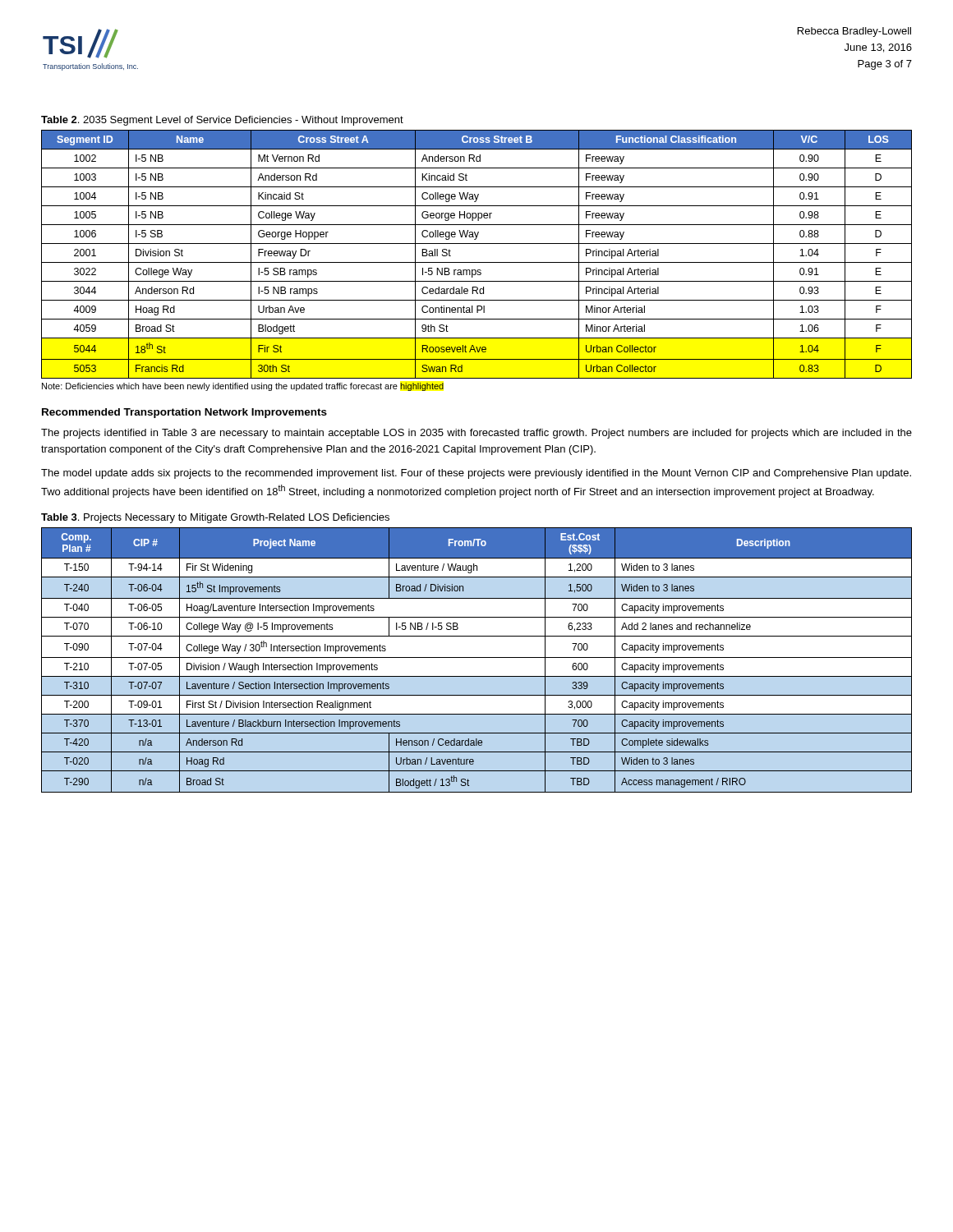This screenshot has width=953, height=1232.
Task: Locate the caption that says "Table 2. 2035 Segment Level of Service"
Action: [x=222, y=120]
